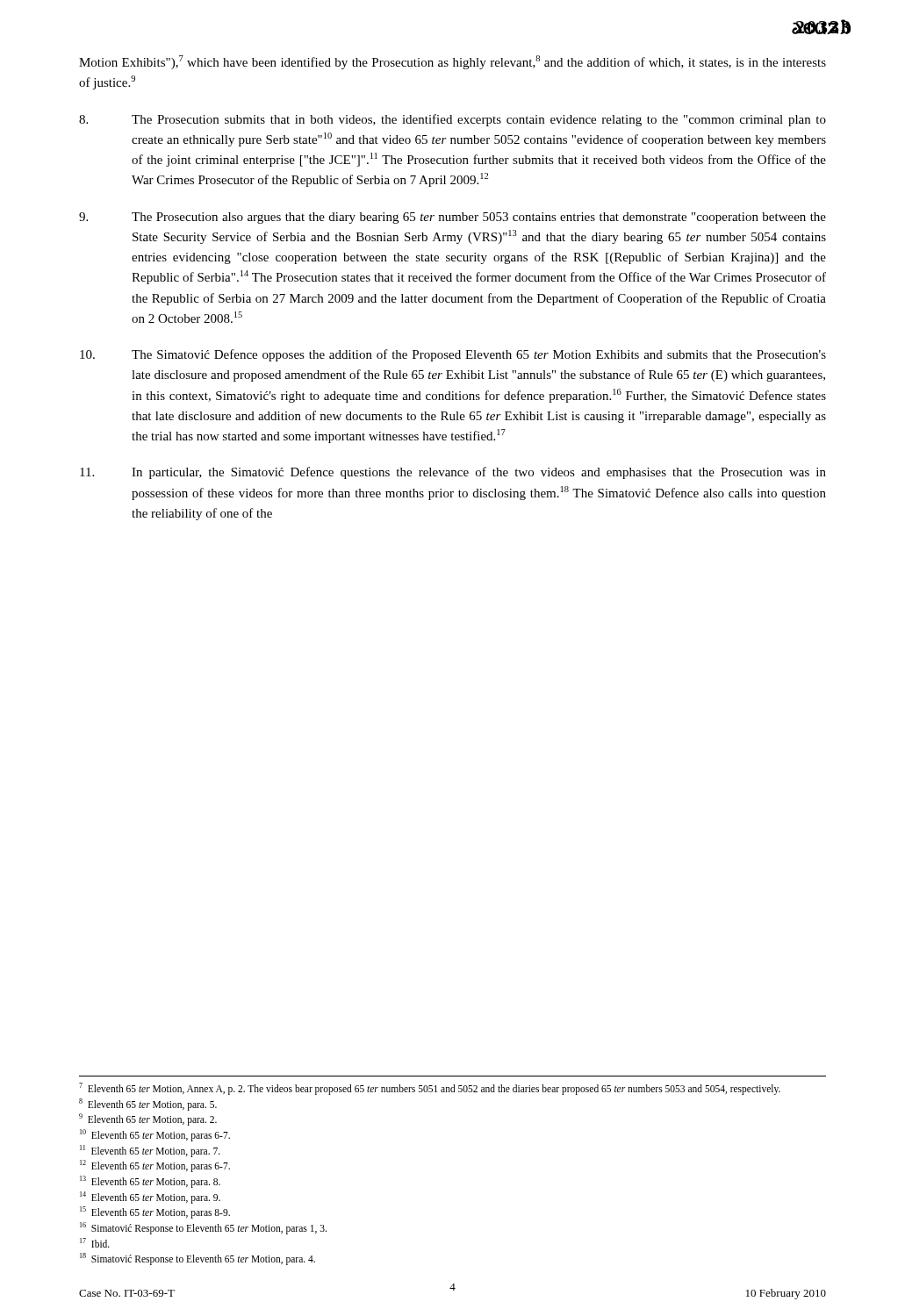The height and width of the screenshot is (1316, 905).
Task: Click the passage that begins "The Prosecution also argues that the"
Action: 452,268
